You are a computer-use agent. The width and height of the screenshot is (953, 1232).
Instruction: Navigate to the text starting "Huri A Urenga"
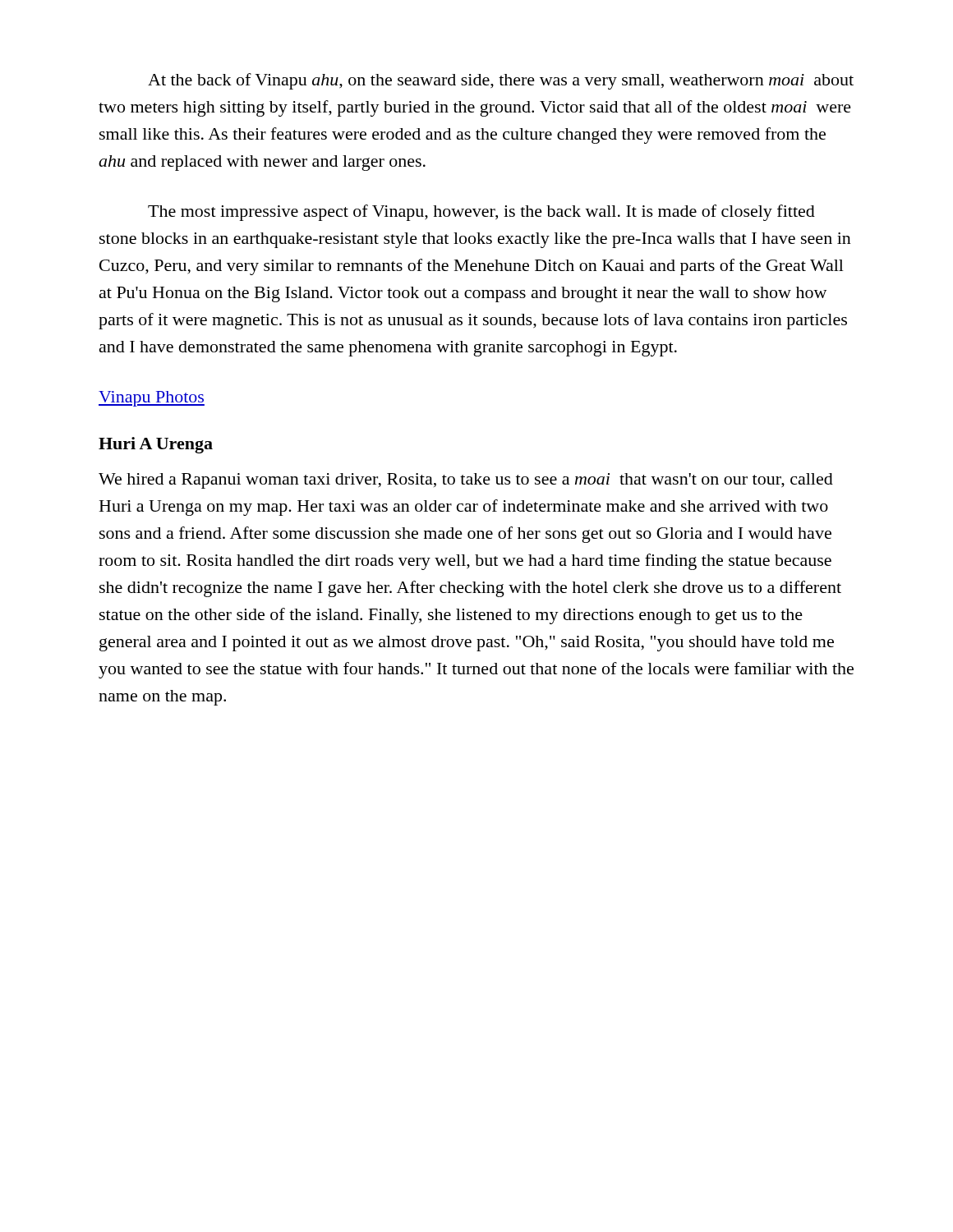click(x=156, y=443)
